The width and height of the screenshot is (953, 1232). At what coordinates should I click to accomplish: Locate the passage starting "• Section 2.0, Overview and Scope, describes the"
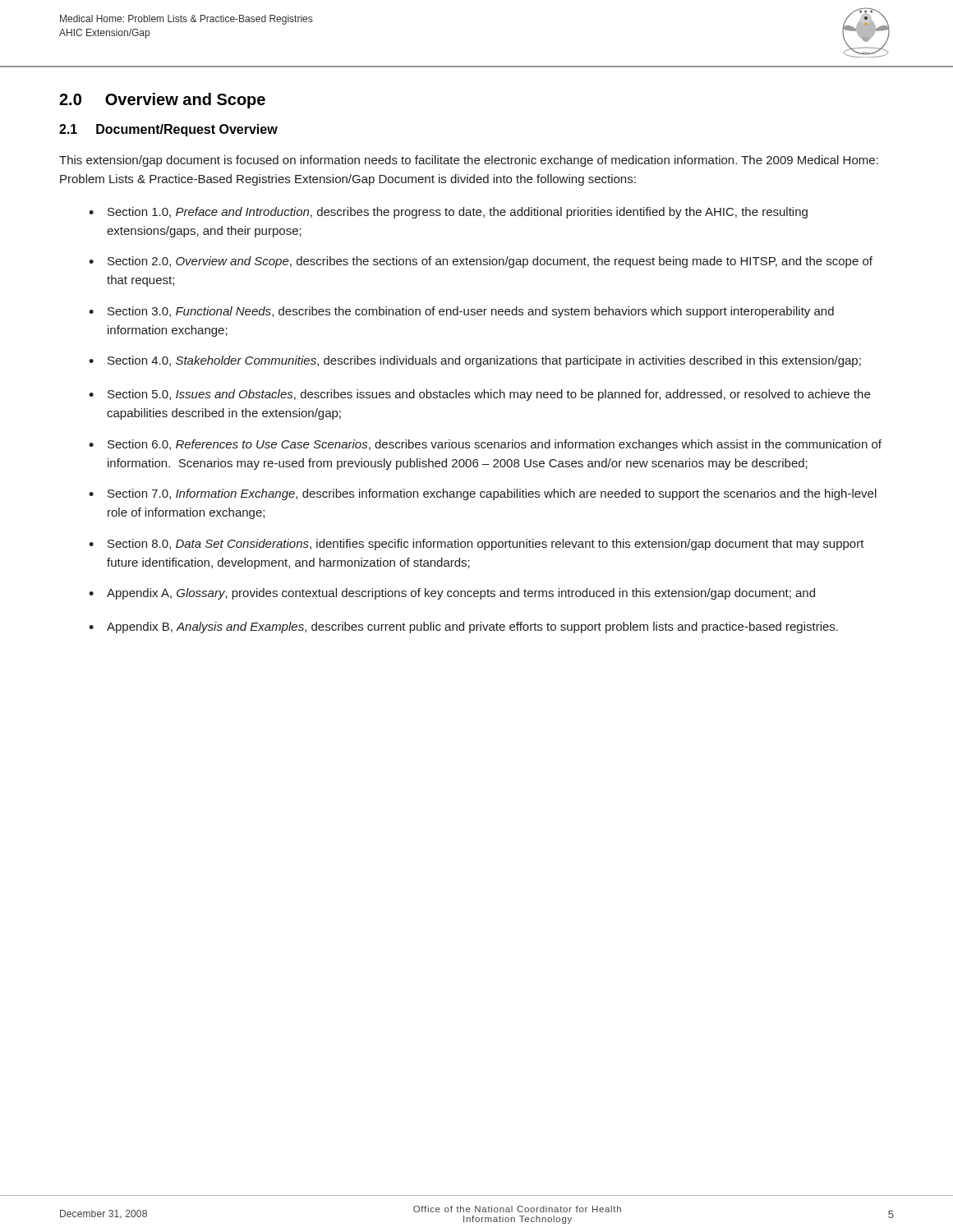click(x=491, y=270)
